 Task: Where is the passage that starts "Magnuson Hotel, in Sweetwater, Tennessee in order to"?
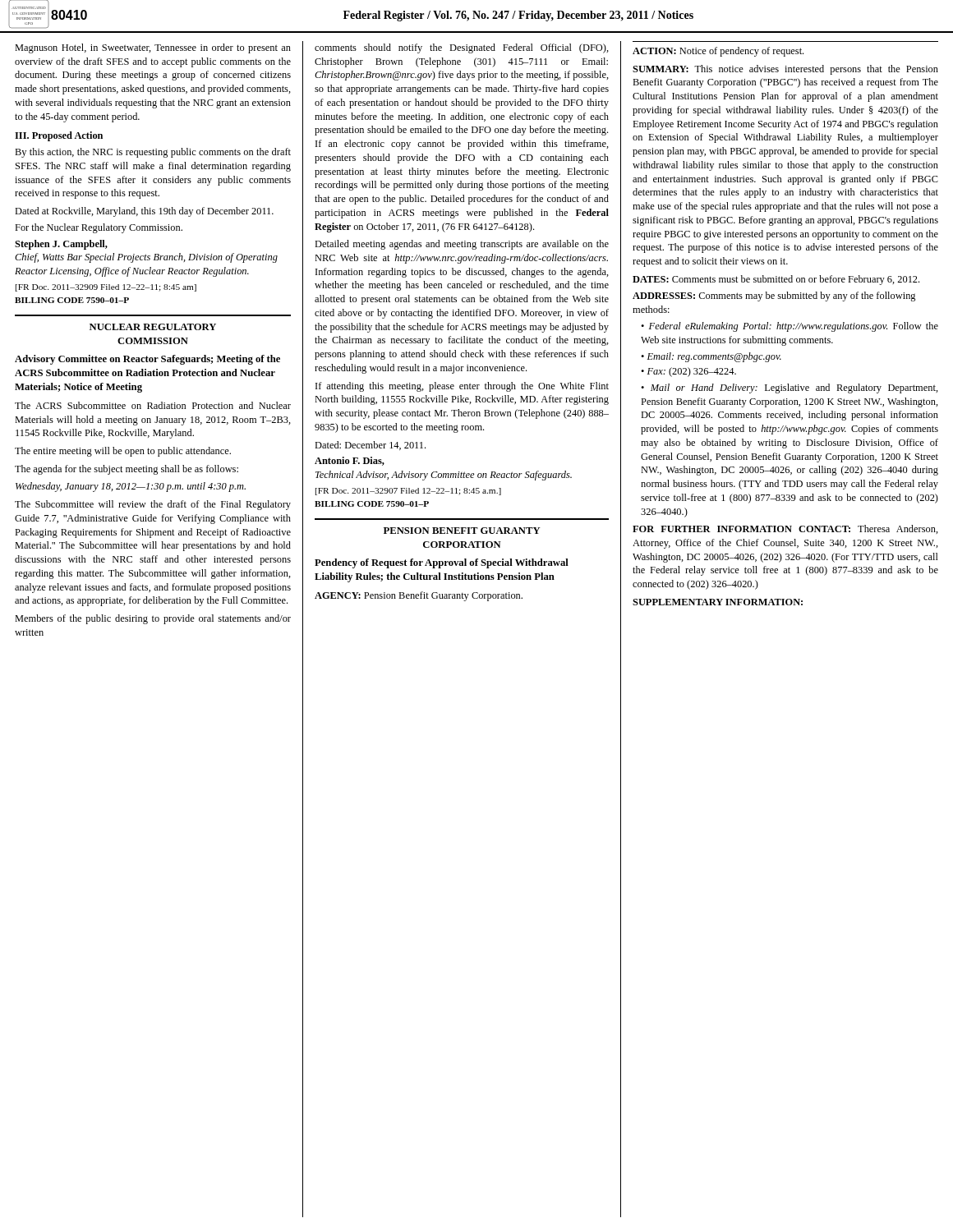(x=153, y=82)
